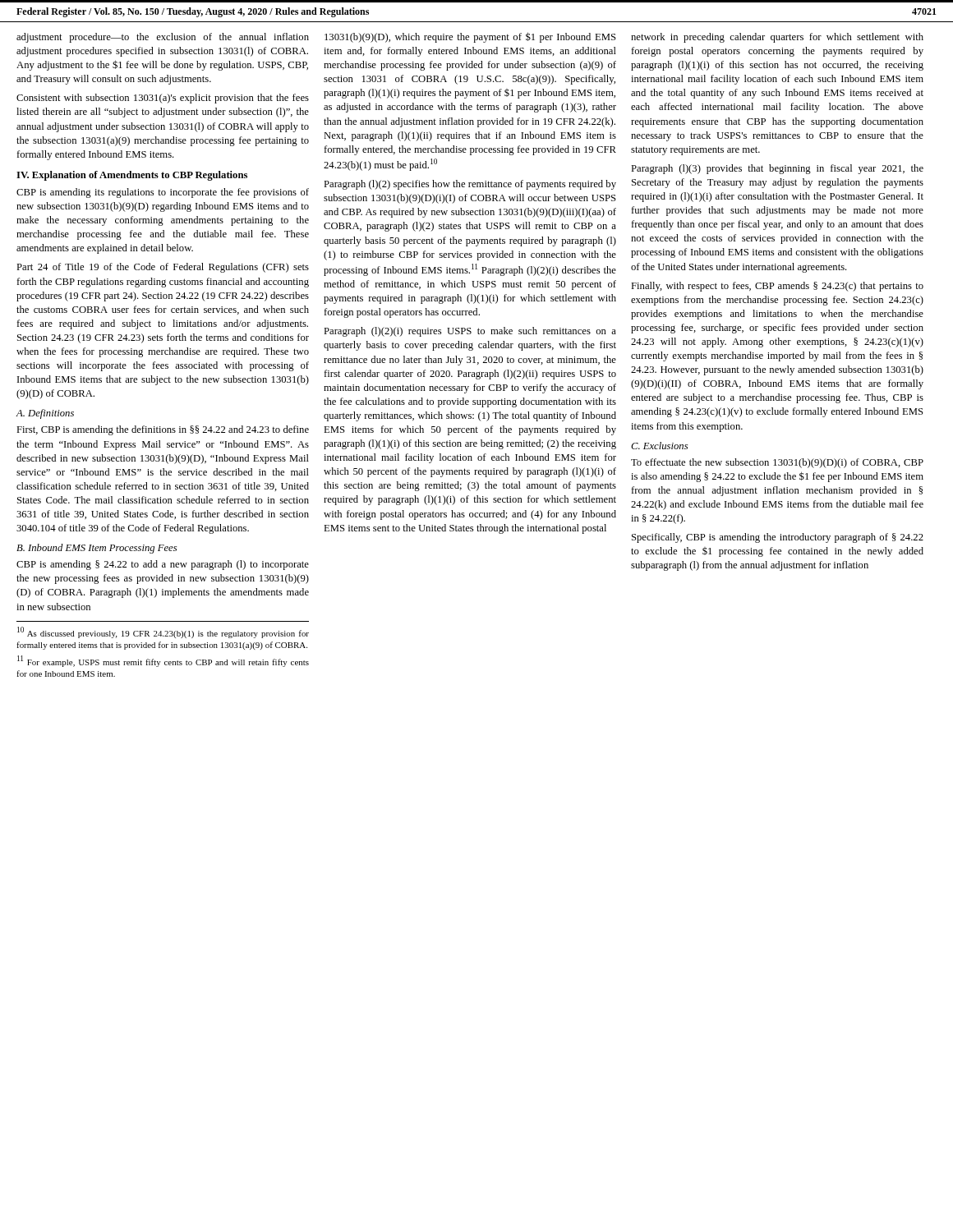Select the text block that reads "adjustment procedure—to the"
Viewport: 953px width, 1232px height.
coord(163,96)
